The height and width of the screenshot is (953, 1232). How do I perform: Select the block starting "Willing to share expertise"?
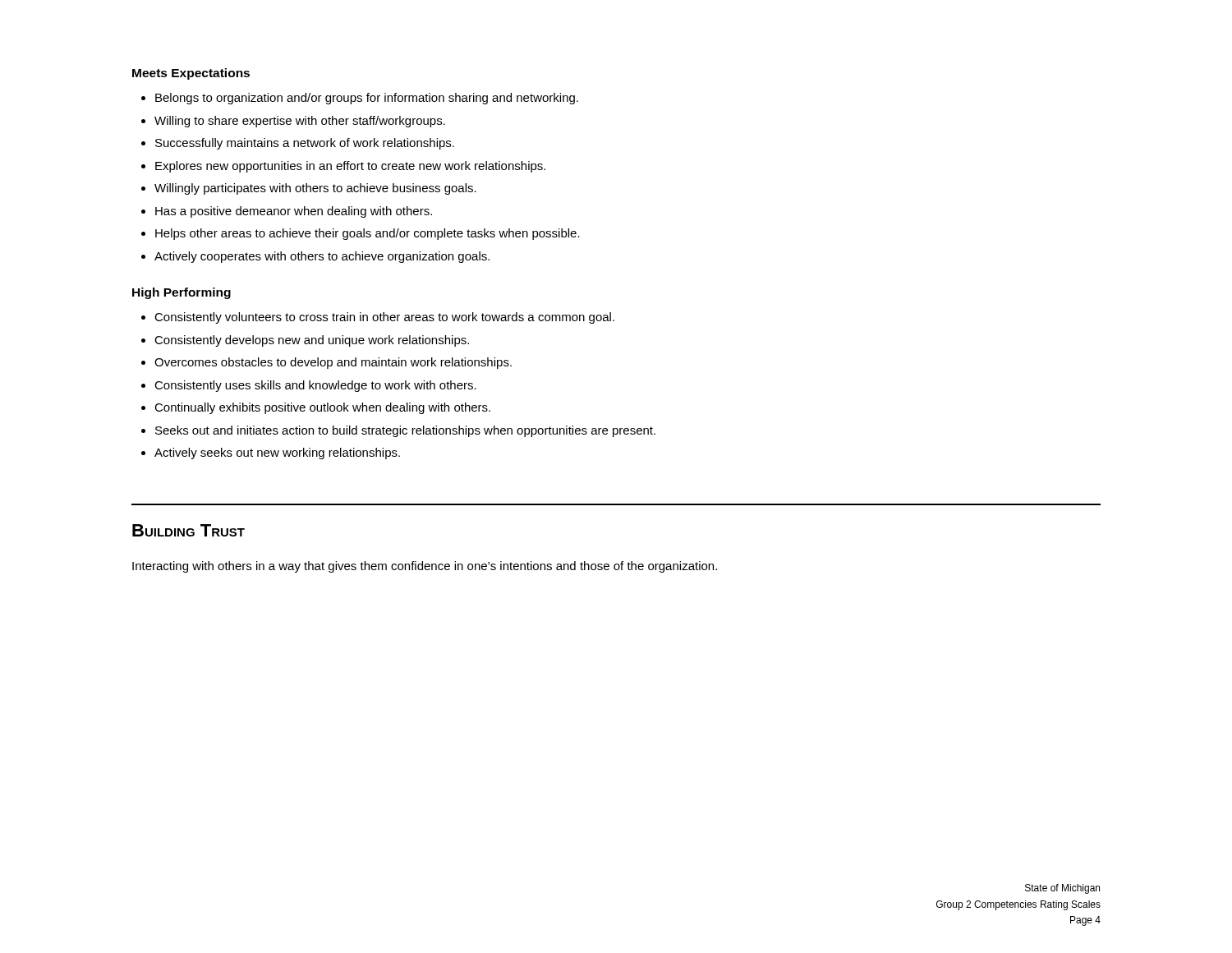tap(300, 122)
